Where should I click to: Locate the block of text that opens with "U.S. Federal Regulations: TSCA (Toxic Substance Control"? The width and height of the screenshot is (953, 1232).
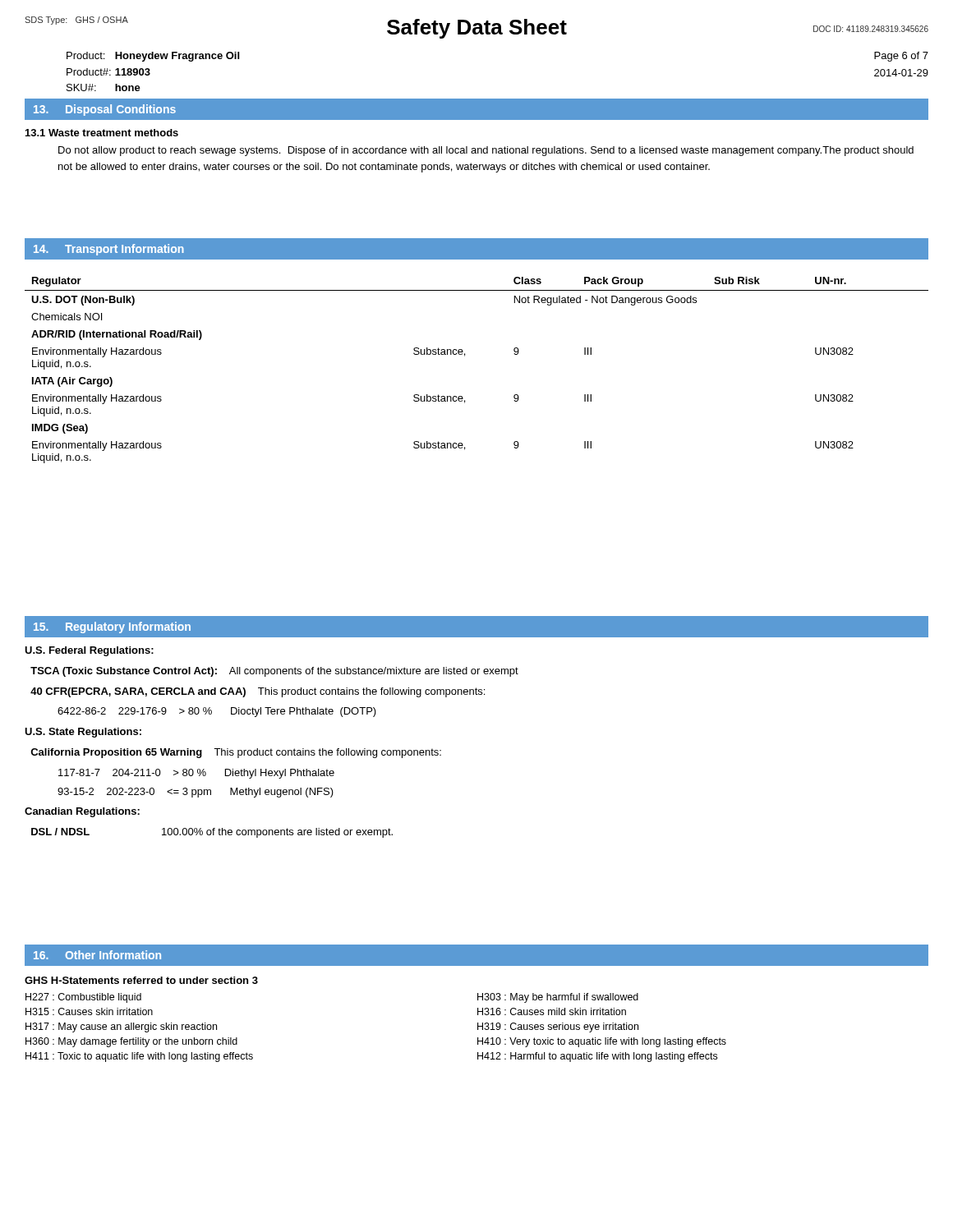pos(89,651)
